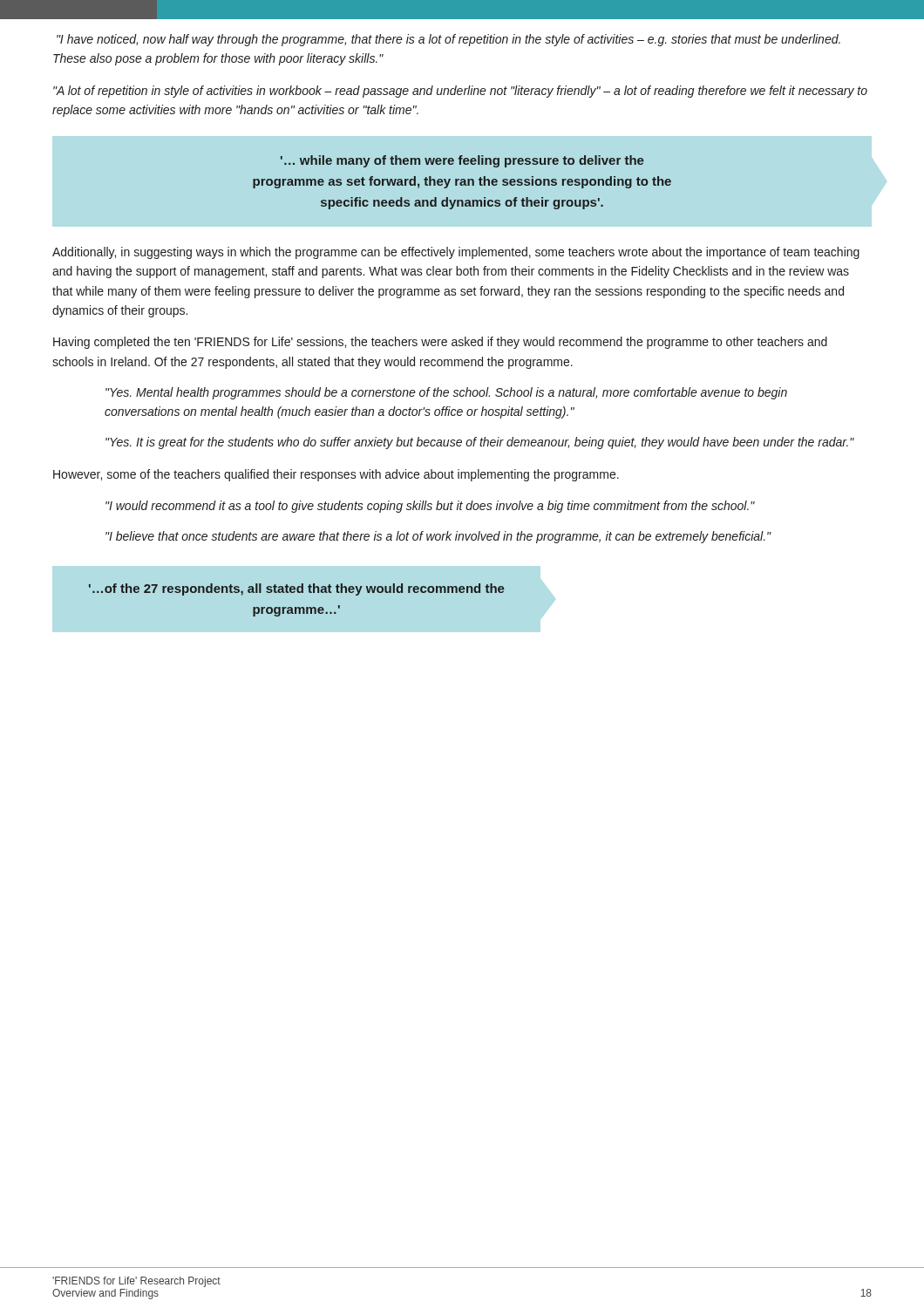
Task: Navigate to the region starting ""Yes. It is great for the students"
Action: pos(479,442)
